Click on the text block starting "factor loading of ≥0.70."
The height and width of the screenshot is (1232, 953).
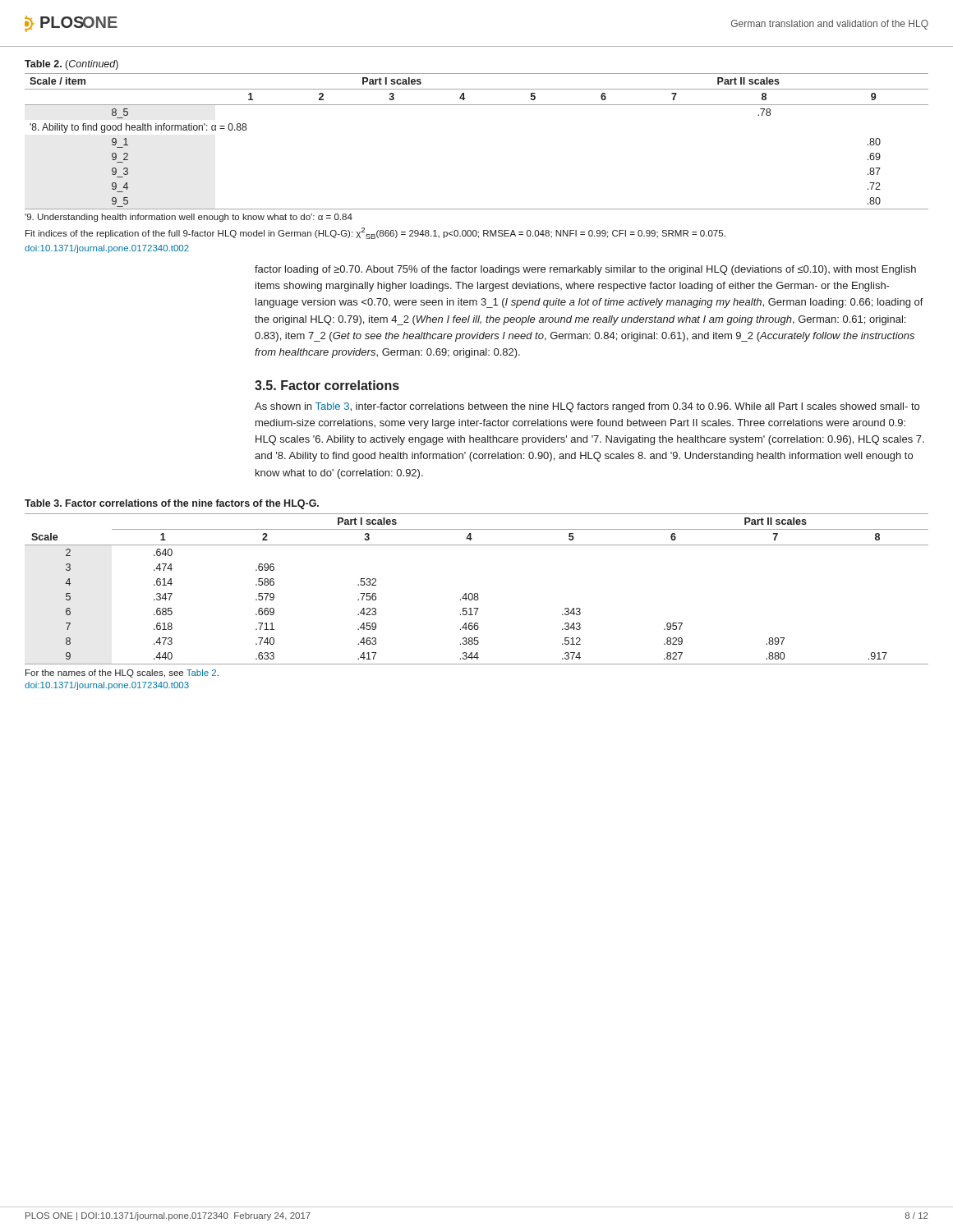(589, 310)
